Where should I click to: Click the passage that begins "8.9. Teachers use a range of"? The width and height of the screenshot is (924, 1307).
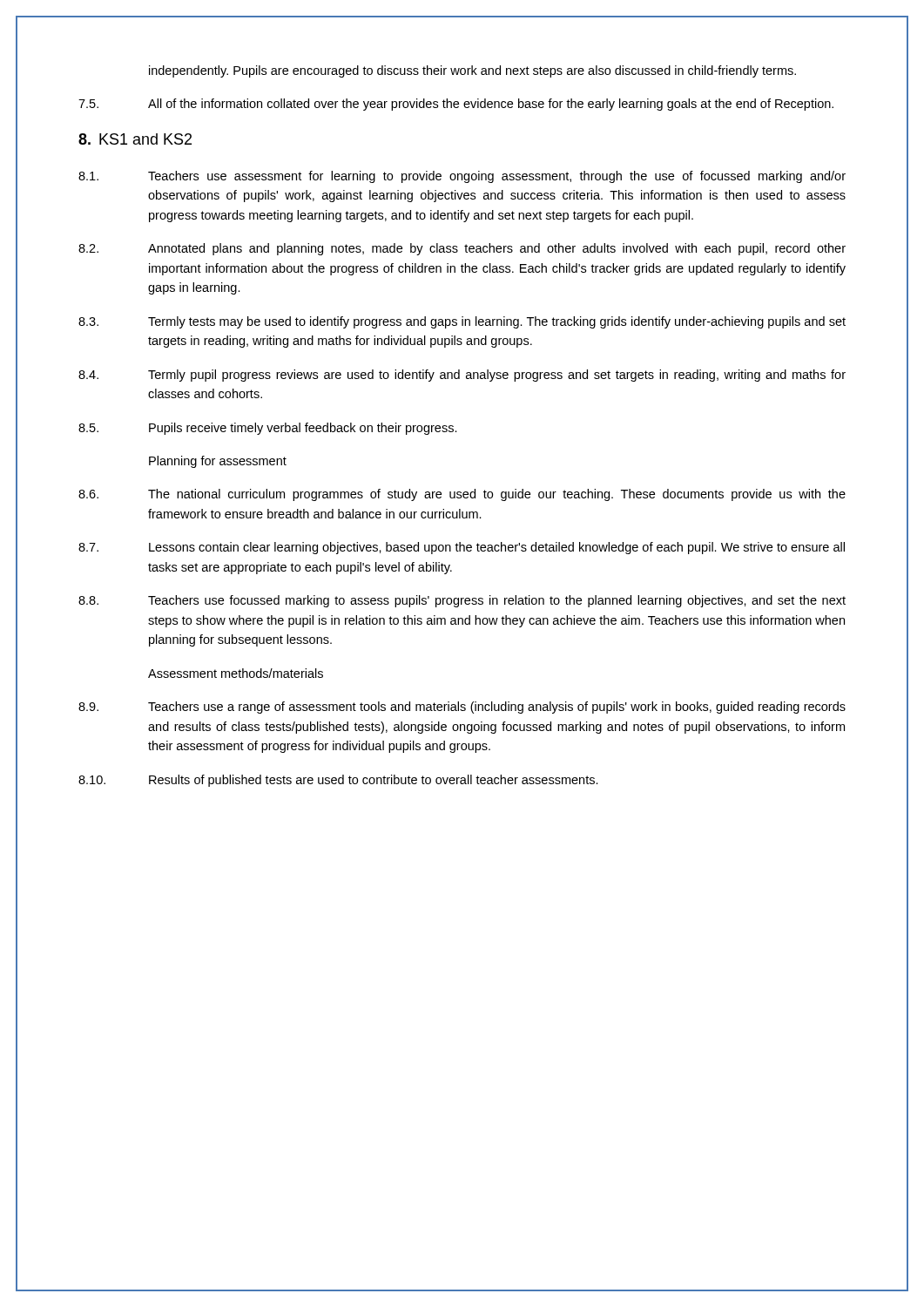462,727
